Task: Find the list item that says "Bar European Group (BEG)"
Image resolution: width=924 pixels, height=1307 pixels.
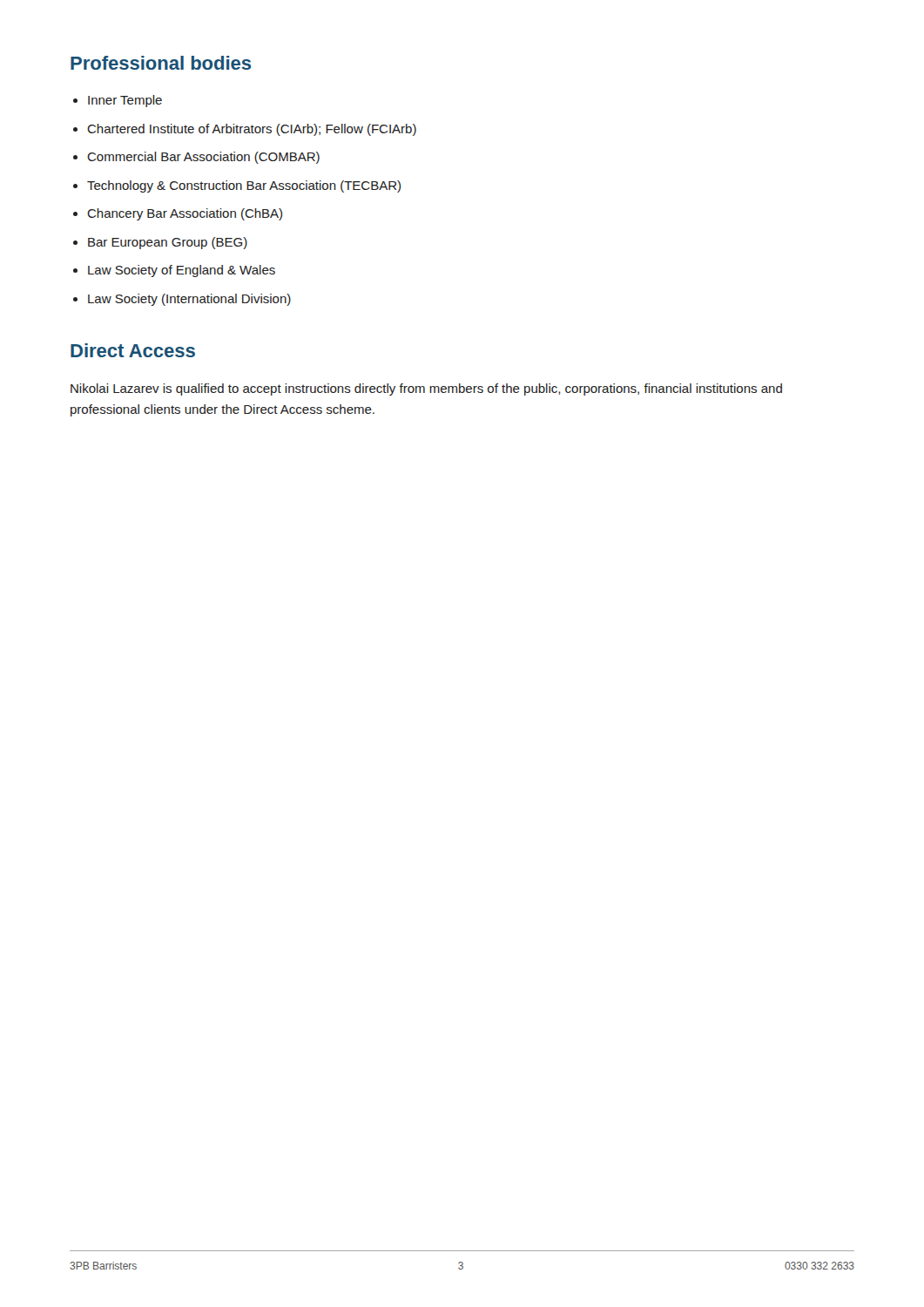Action: coord(168,243)
